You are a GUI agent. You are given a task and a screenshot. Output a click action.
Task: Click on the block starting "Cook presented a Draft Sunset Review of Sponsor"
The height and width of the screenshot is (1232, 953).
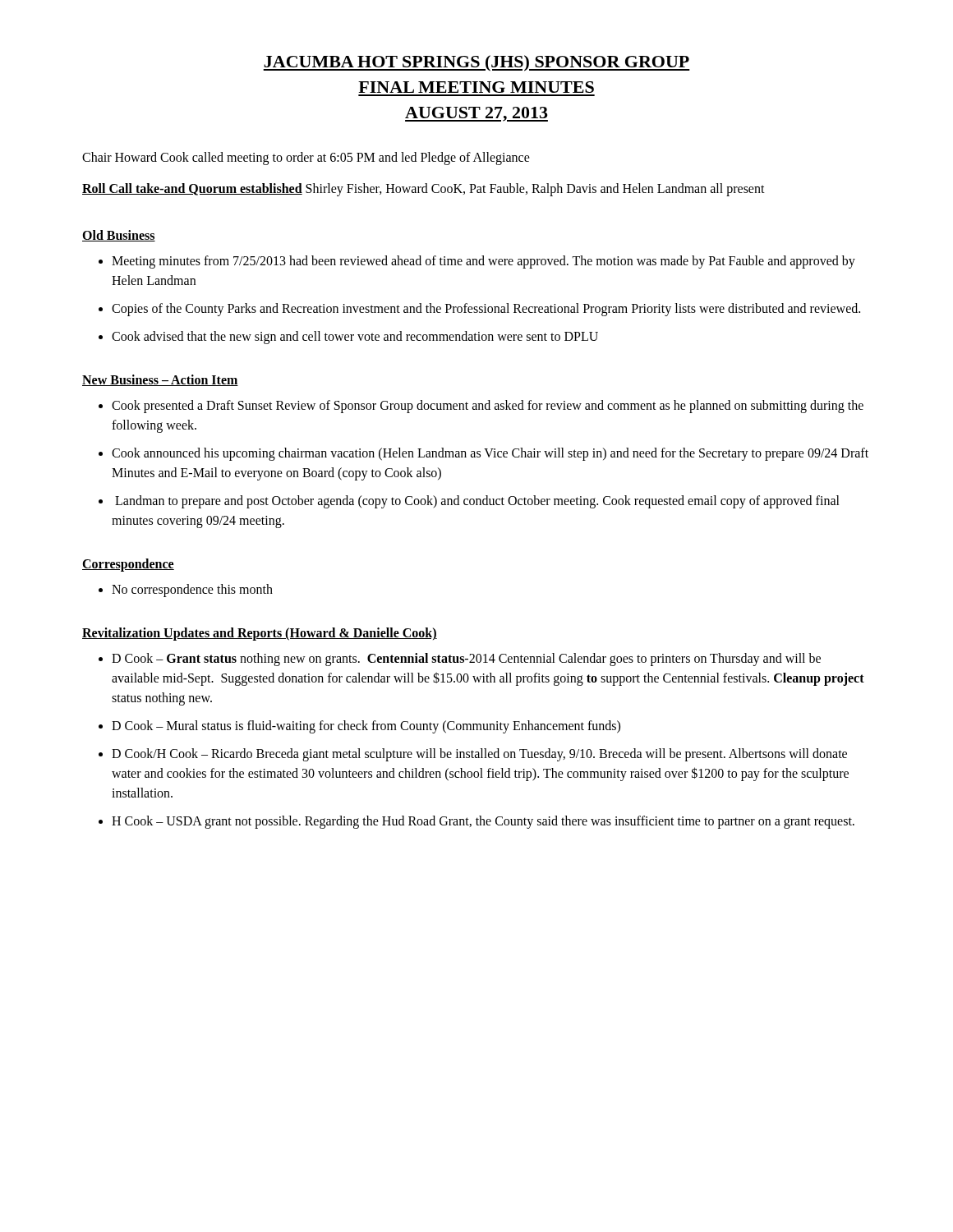point(488,415)
